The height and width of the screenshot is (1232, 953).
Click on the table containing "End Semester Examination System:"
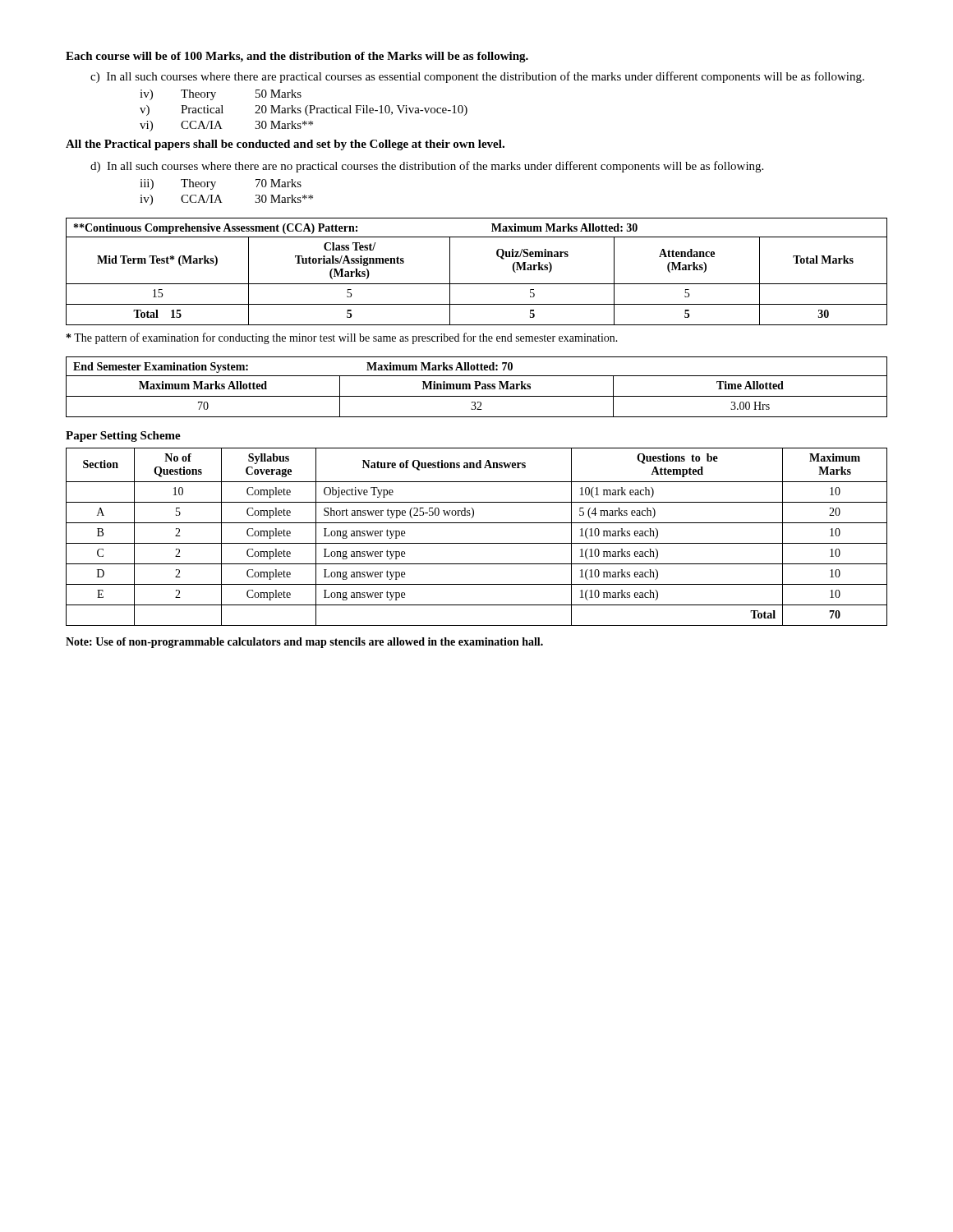476,387
